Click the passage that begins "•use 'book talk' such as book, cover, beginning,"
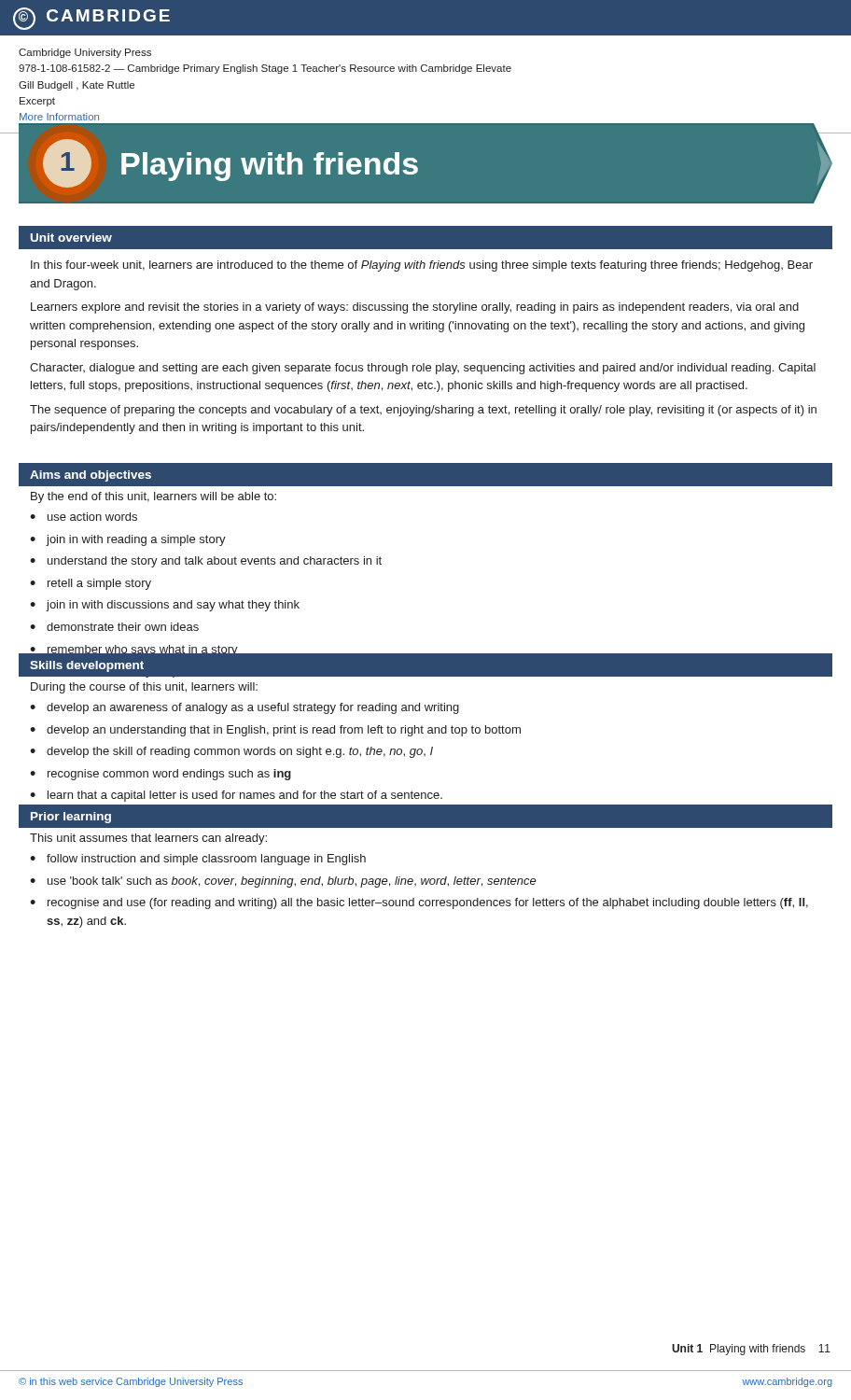This screenshot has height=1400, width=851. (283, 881)
